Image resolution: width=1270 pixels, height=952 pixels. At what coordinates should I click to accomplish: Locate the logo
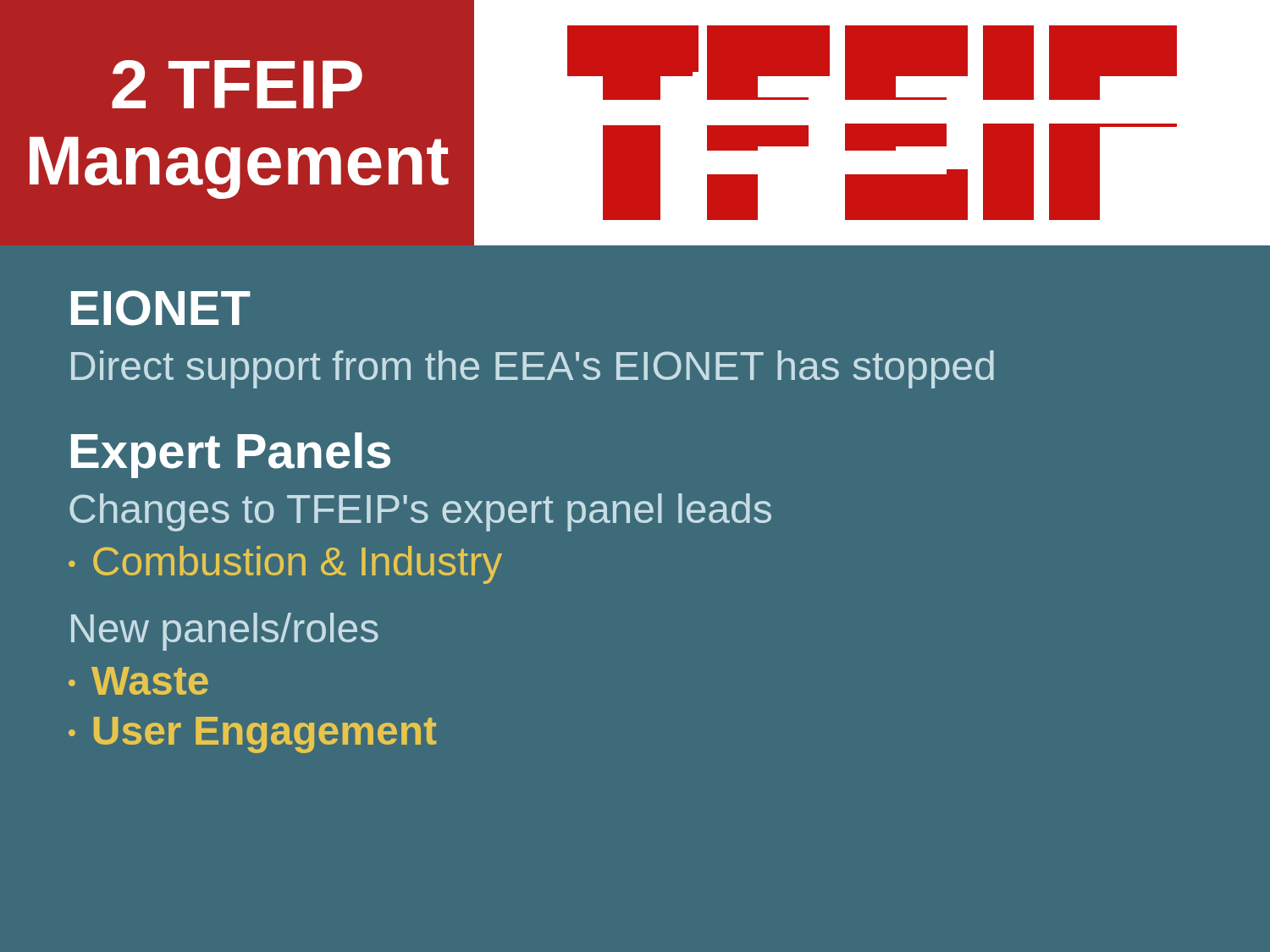coord(872,123)
